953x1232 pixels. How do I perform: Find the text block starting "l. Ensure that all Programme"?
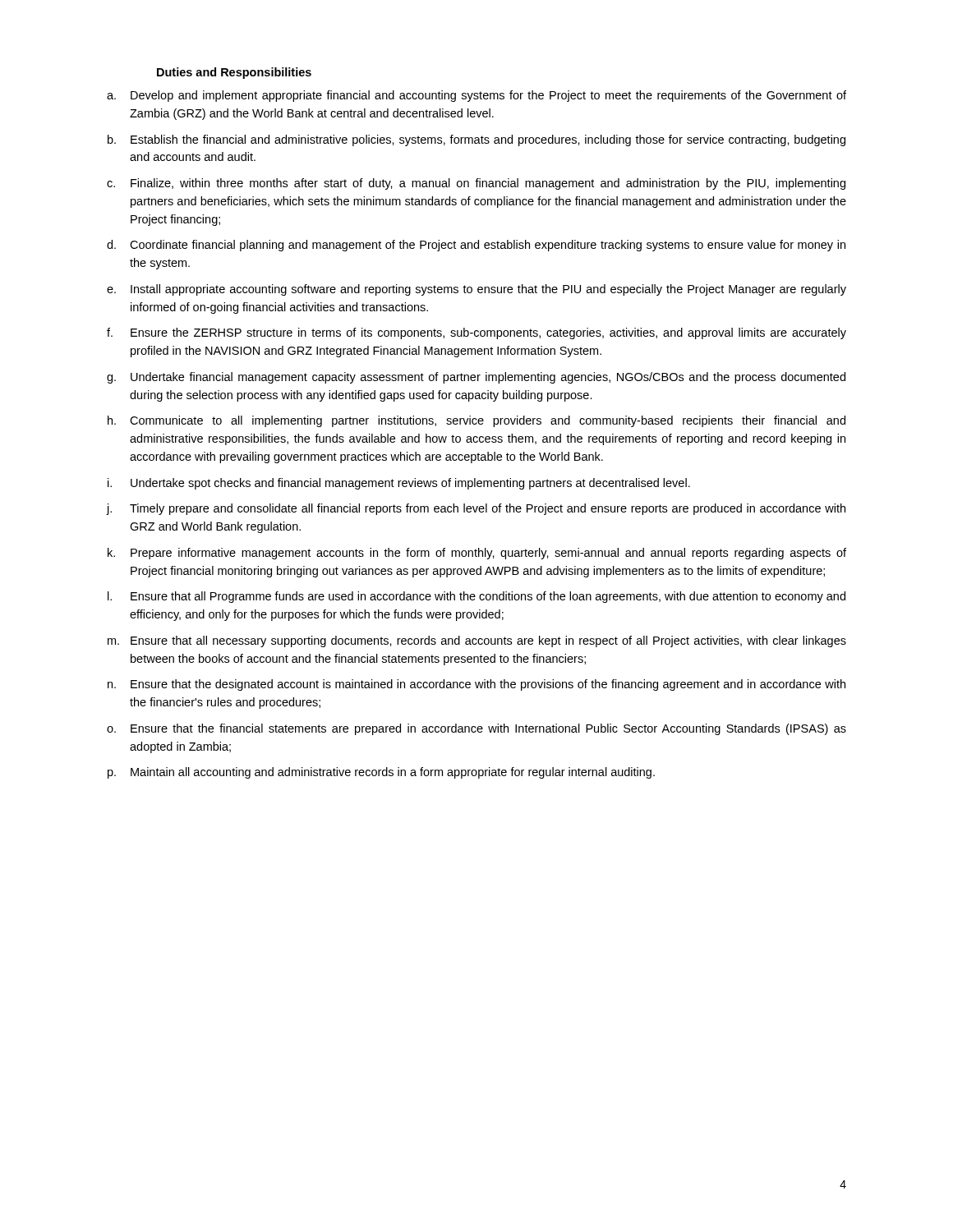(476, 606)
